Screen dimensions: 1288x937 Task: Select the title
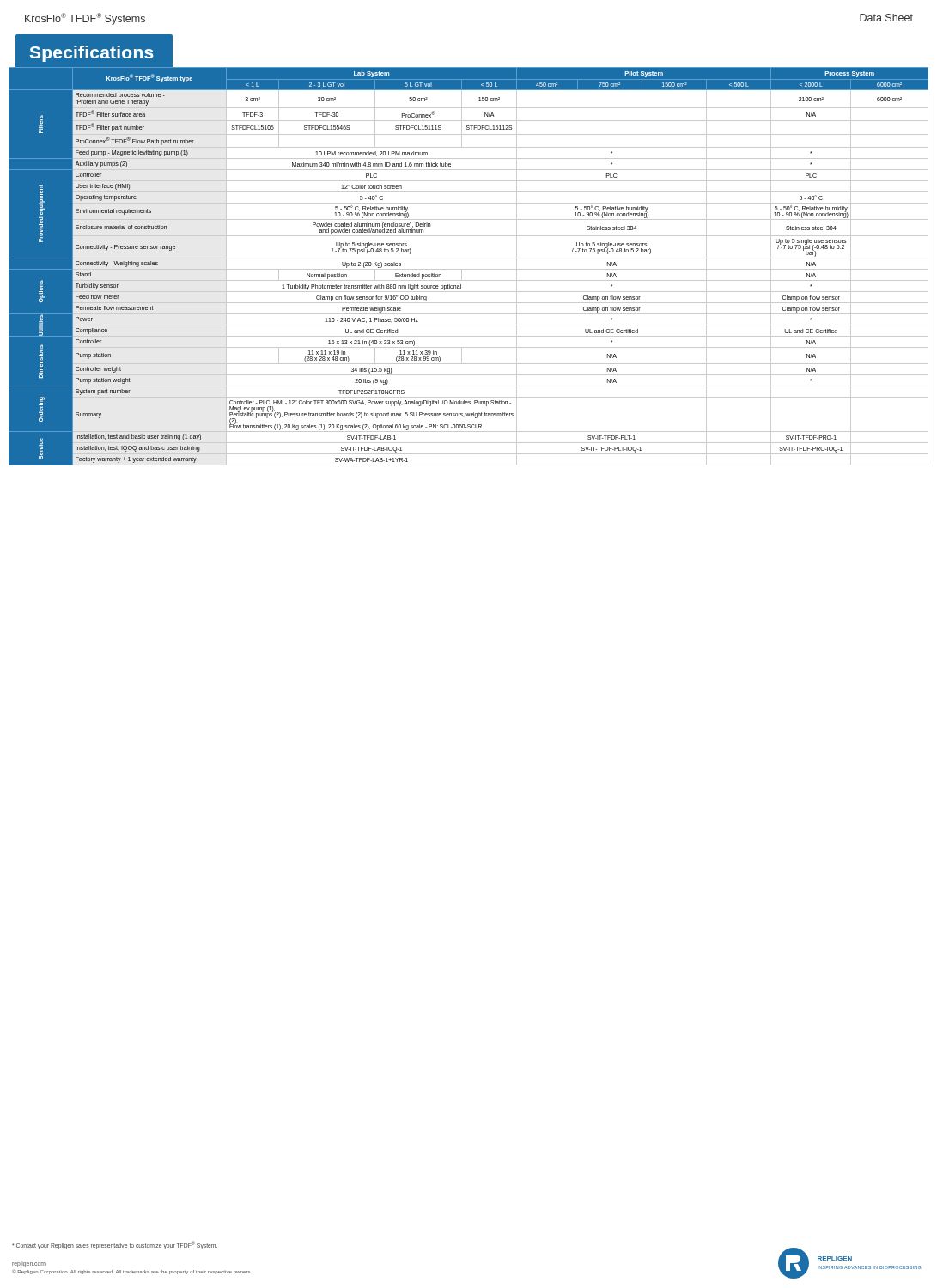click(92, 52)
